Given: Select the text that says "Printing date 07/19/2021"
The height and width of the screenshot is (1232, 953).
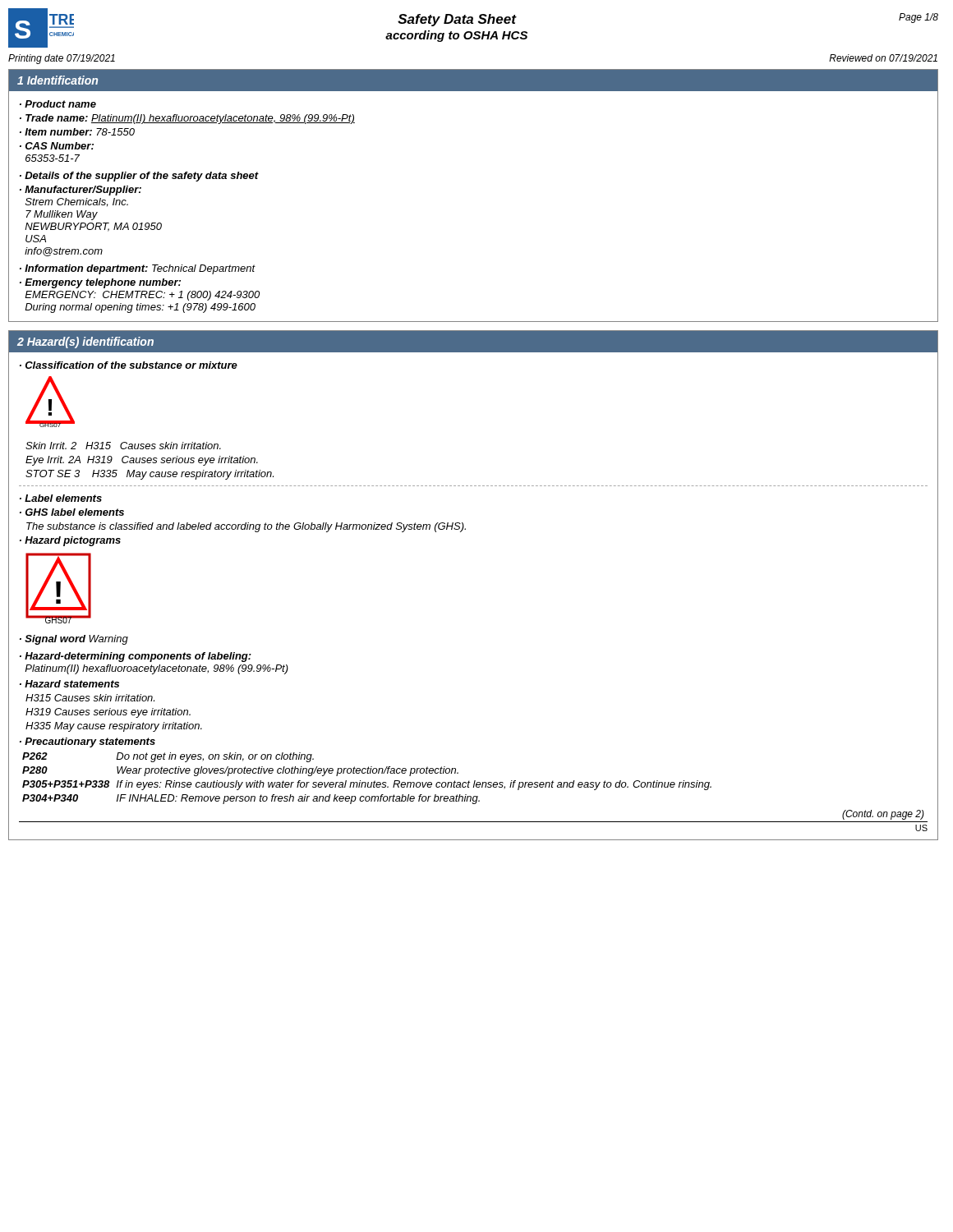Looking at the screenshot, I should (x=62, y=58).
